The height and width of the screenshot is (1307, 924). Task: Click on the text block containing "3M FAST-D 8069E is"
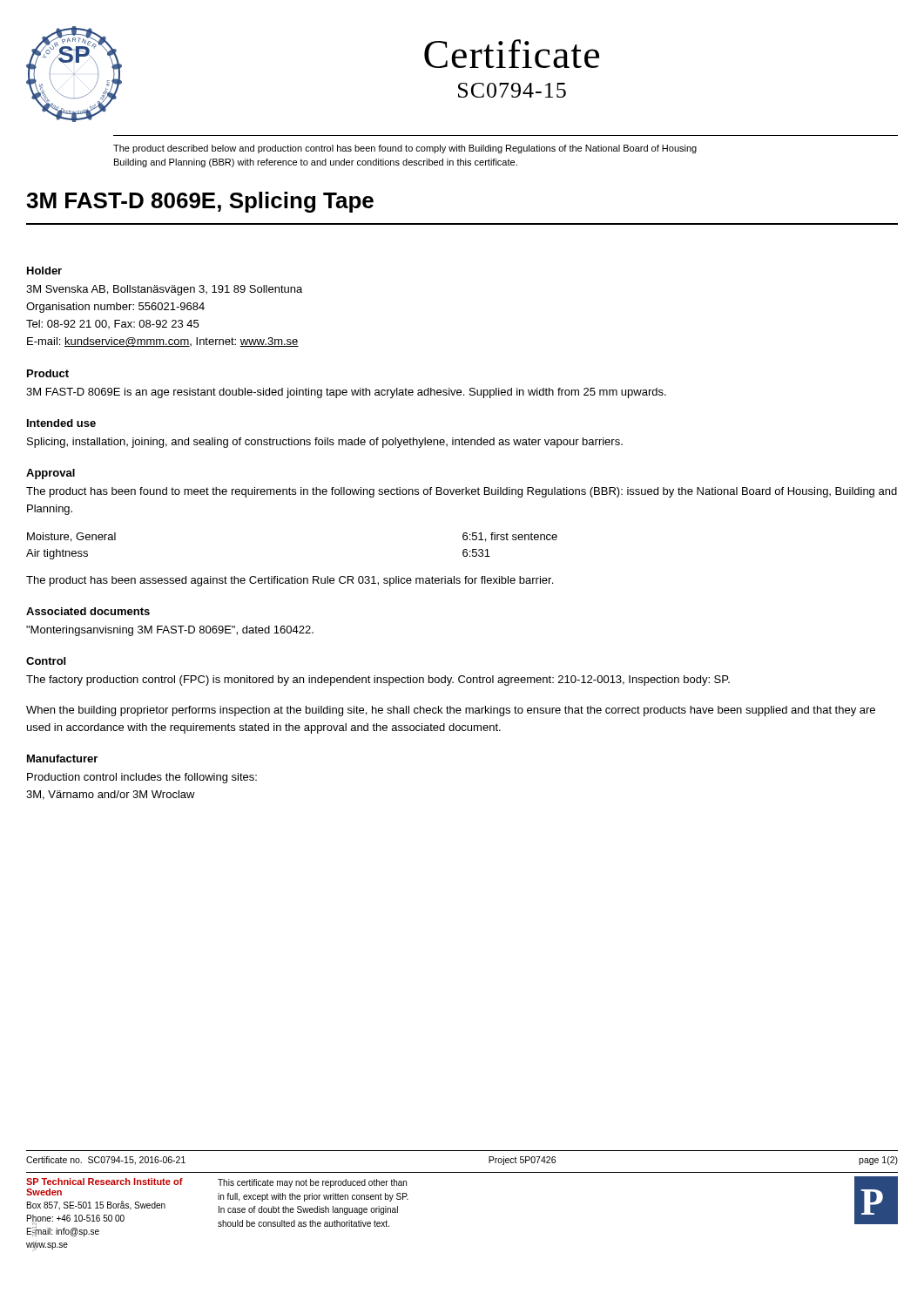coord(346,391)
